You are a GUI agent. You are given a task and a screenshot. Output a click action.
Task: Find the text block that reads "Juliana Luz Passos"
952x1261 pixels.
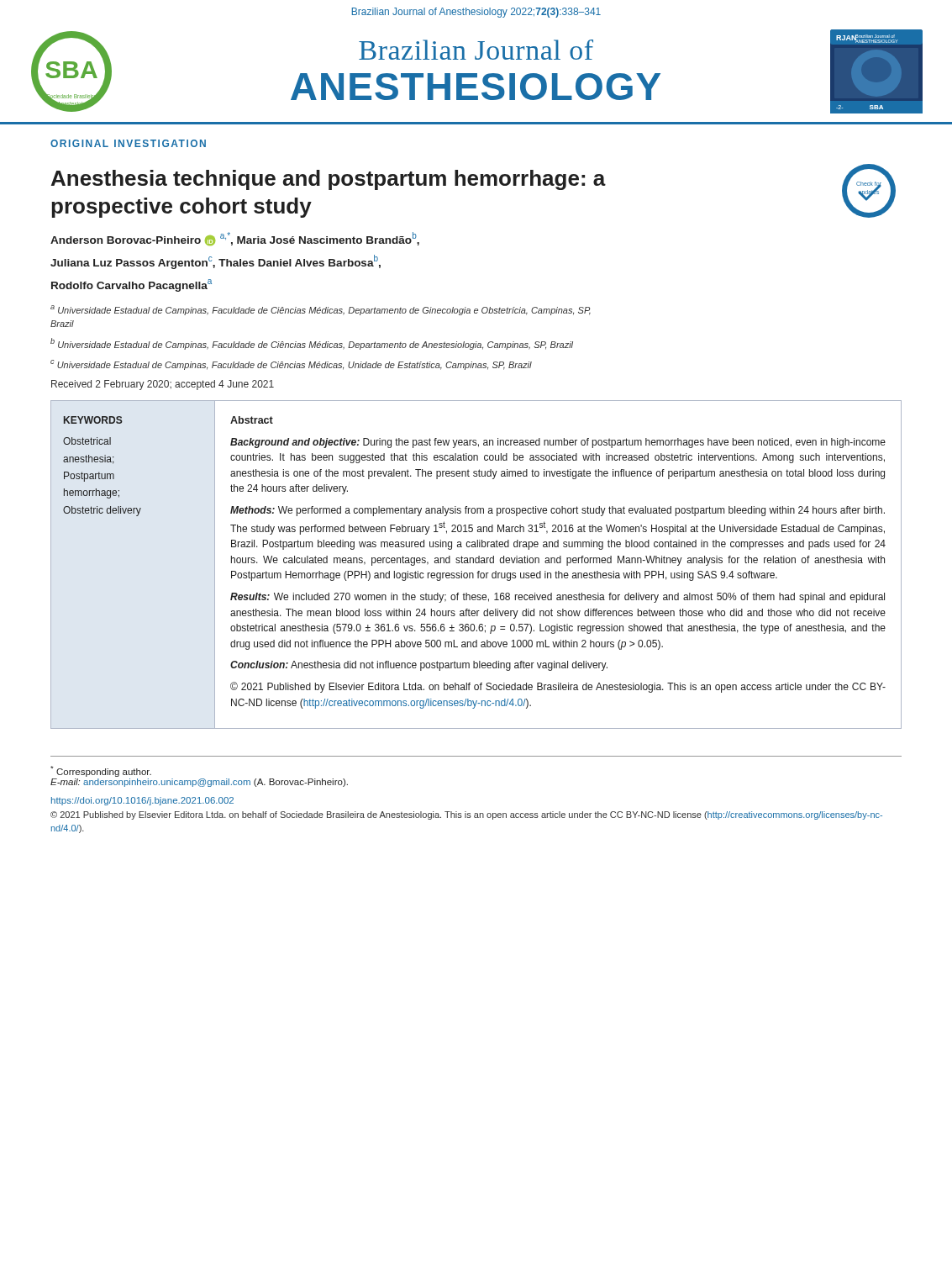coord(216,261)
